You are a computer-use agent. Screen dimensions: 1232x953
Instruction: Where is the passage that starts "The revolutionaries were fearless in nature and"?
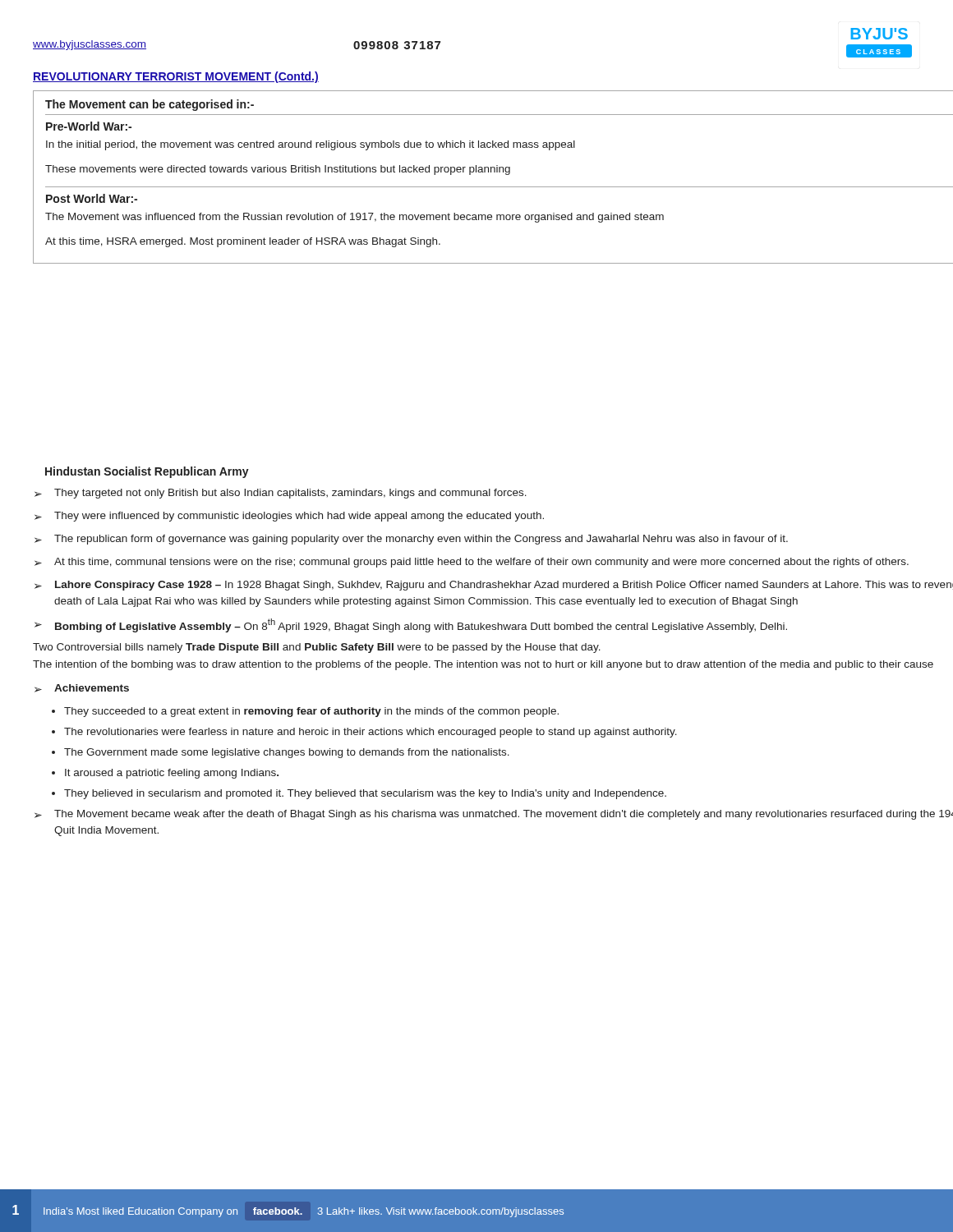coord(371,731)
